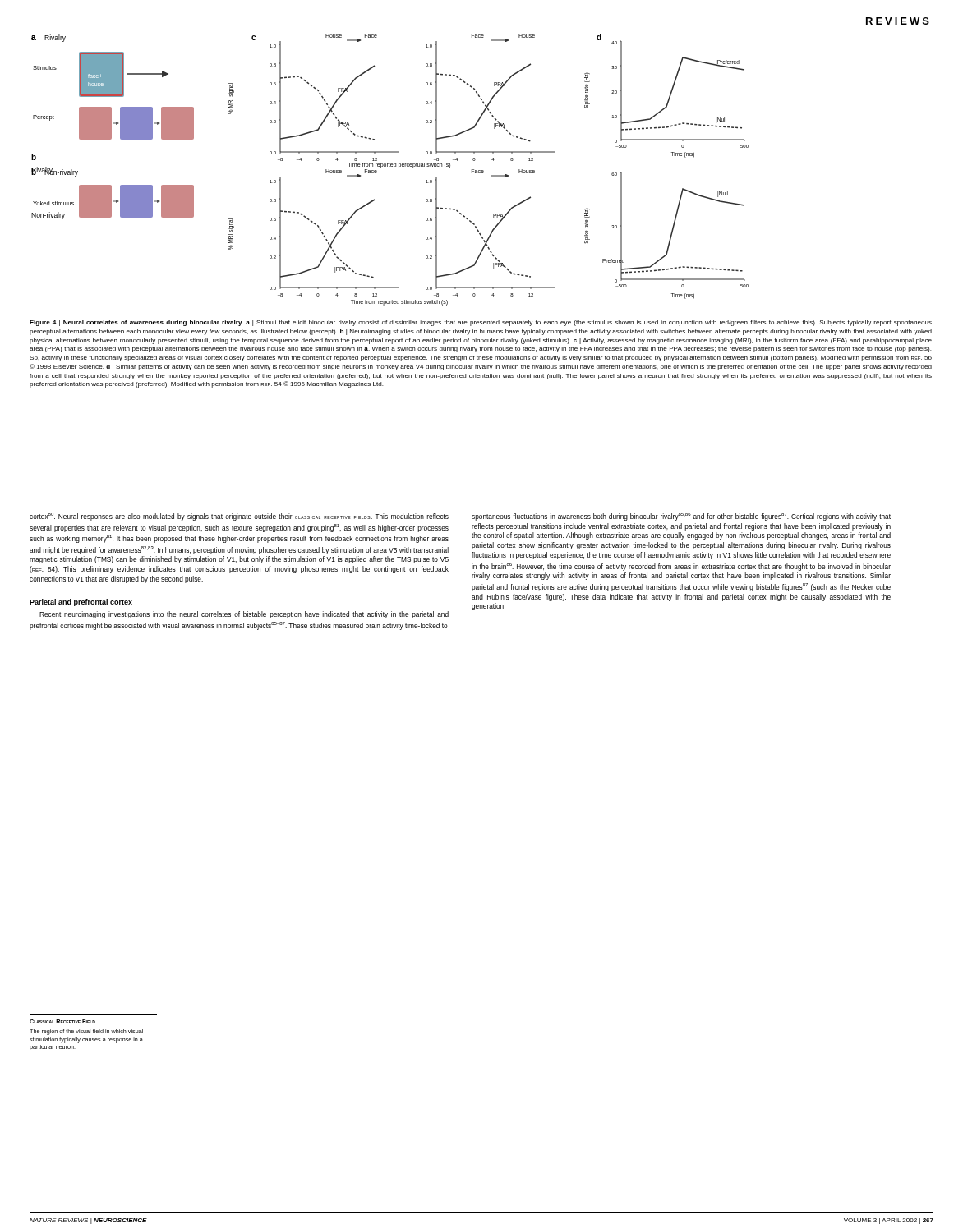Image resolution: width=963 pixels, height=1232 pixels.
Task: Find the caption
Action: [x=481, y=353]
